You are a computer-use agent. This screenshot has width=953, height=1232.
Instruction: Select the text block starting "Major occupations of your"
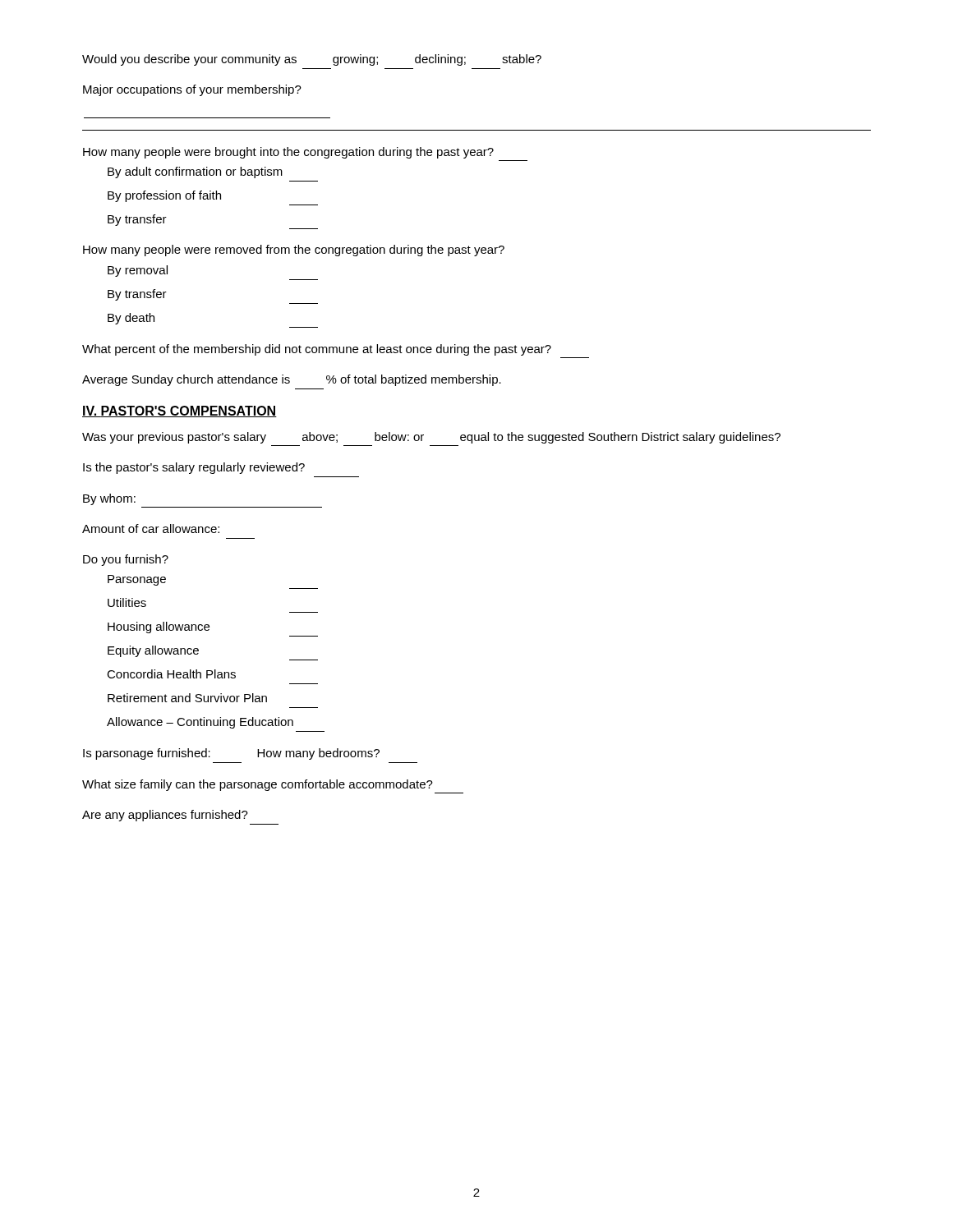[x=206, y=100]
